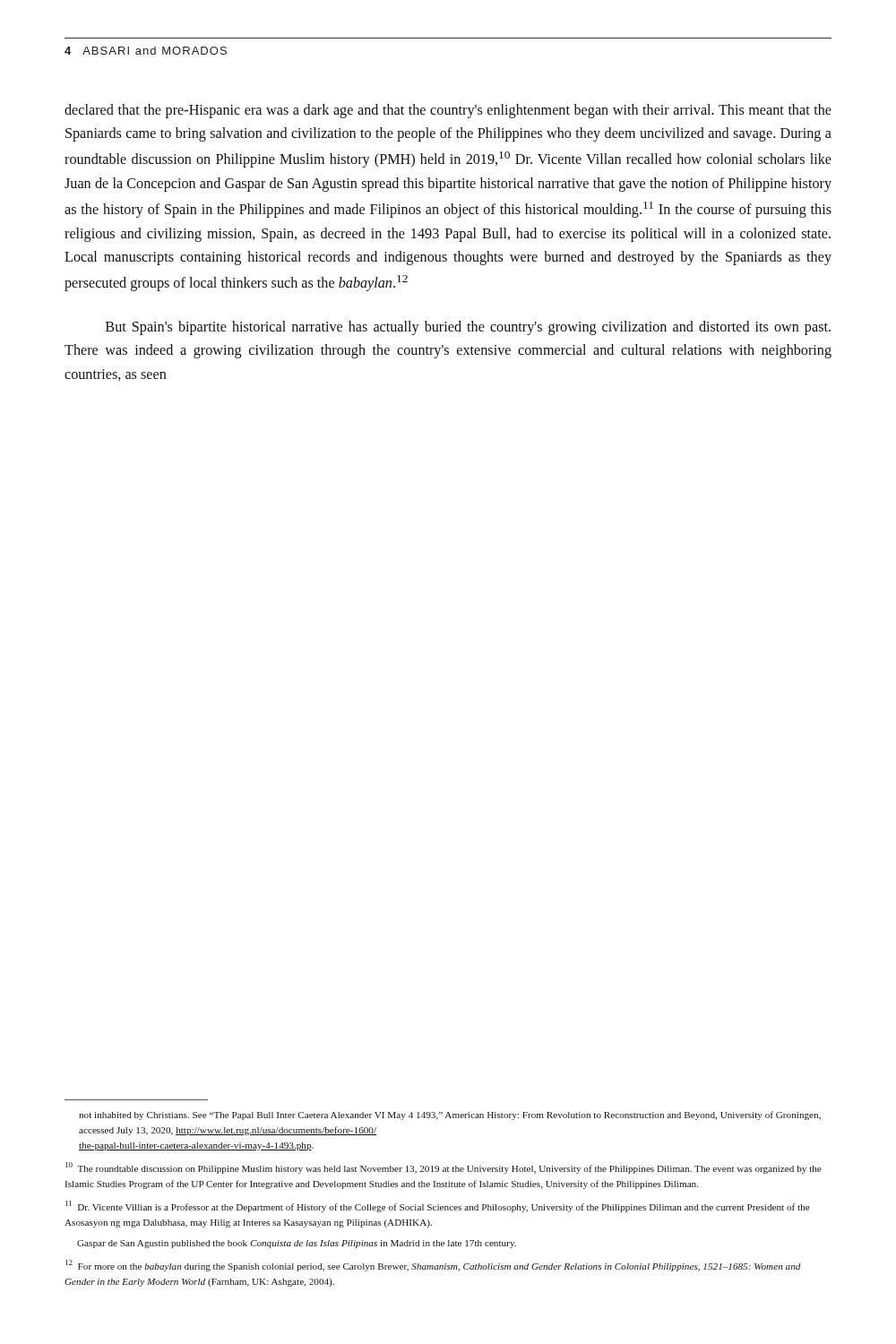
Task: Point to the block beginning "But Spain's bipartite historical narrative has actually"
Action: pyautogui.click(x=448, y=351)
